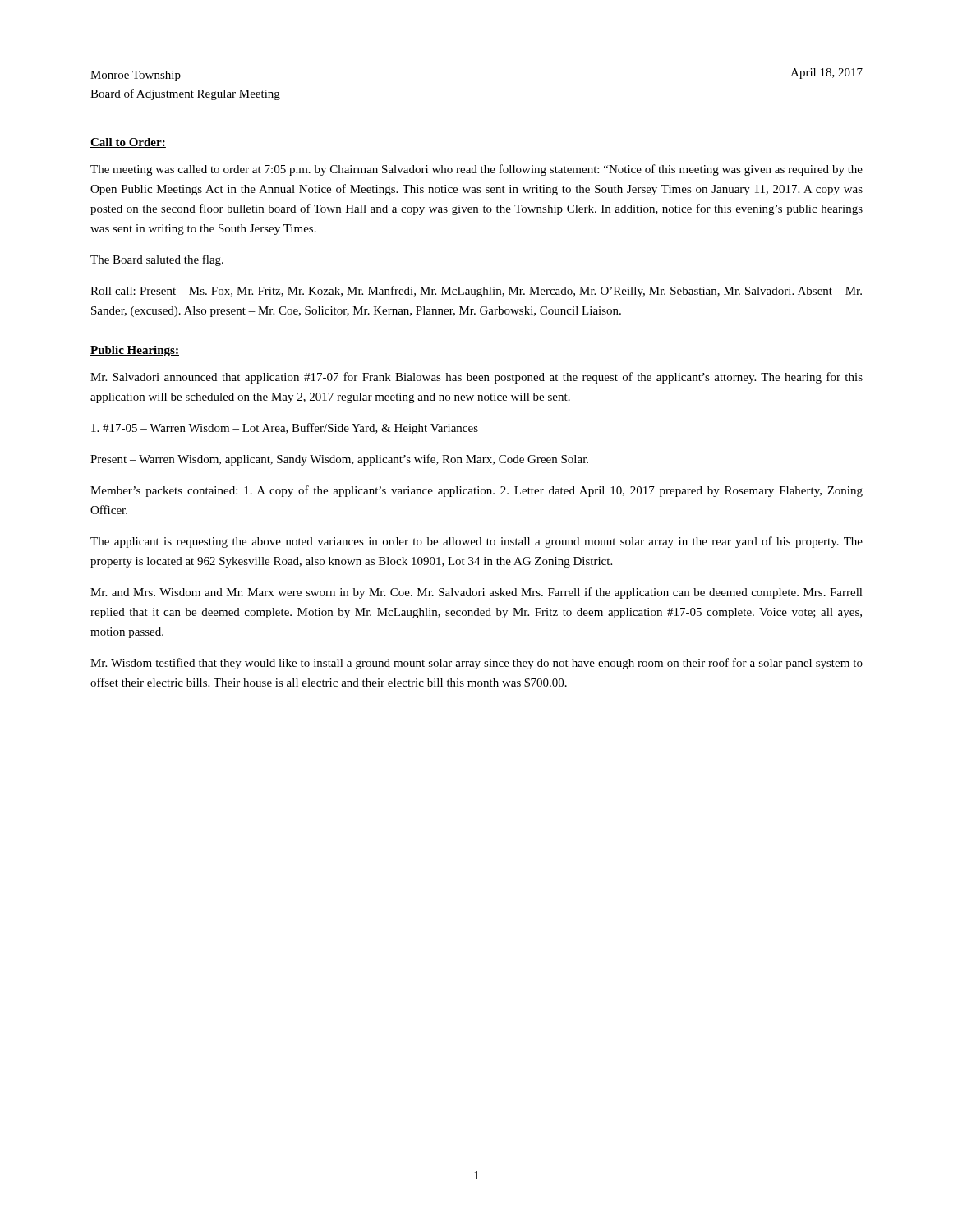Click on the element starting "Mr. Salvadori announced that application #17-07 for Frank"
The height and width of the screenshot is (1232, 953).
click(x=476, y=387)
